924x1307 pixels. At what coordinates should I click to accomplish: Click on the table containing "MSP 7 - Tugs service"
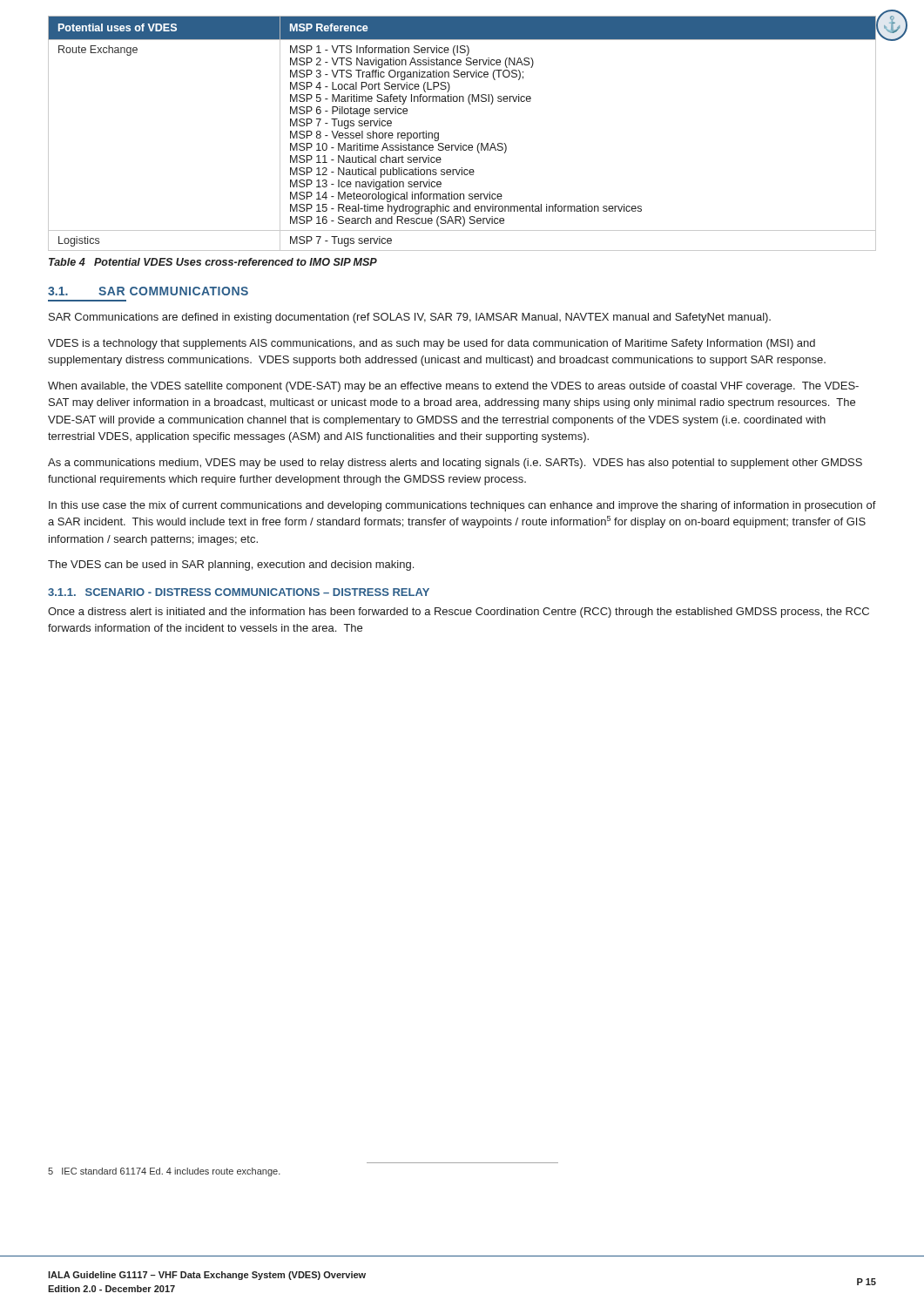462,133
